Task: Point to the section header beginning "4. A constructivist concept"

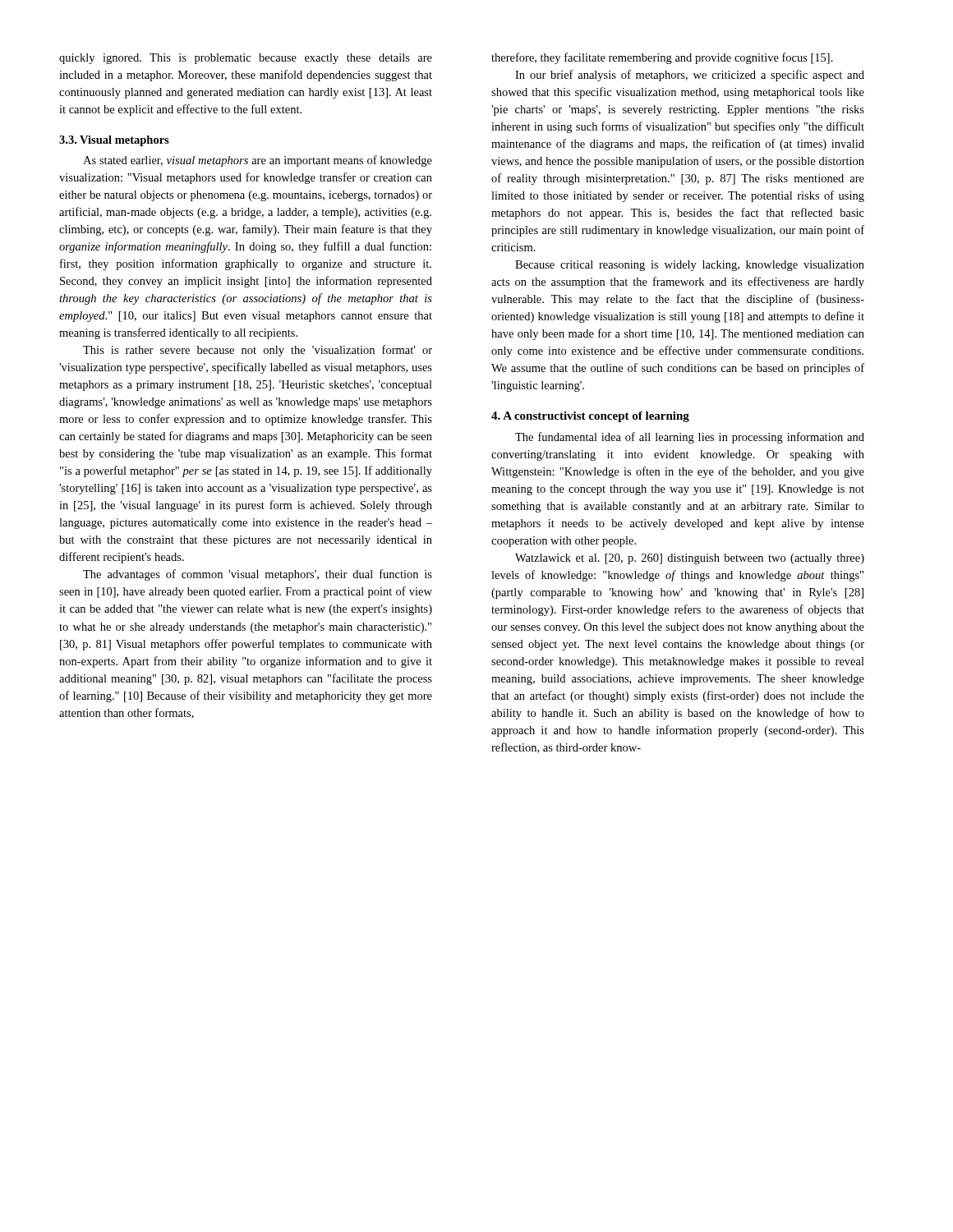Action: click(x=678, y=417)
